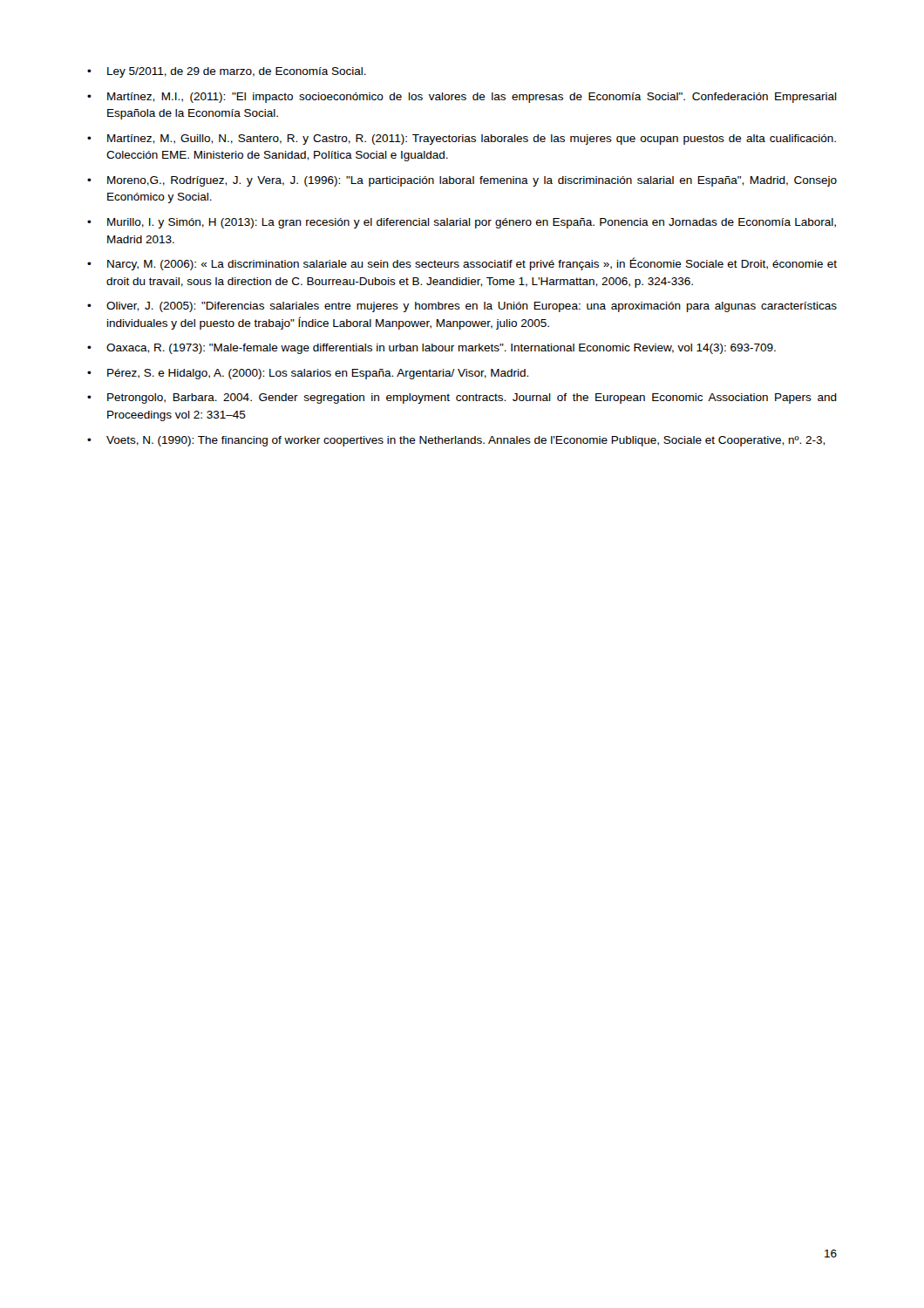This screenshot has height=1308, width=924.
Task: Click on the text starting "• Murillo, I."
Action: pyautogui.click(x=462, y=231)
